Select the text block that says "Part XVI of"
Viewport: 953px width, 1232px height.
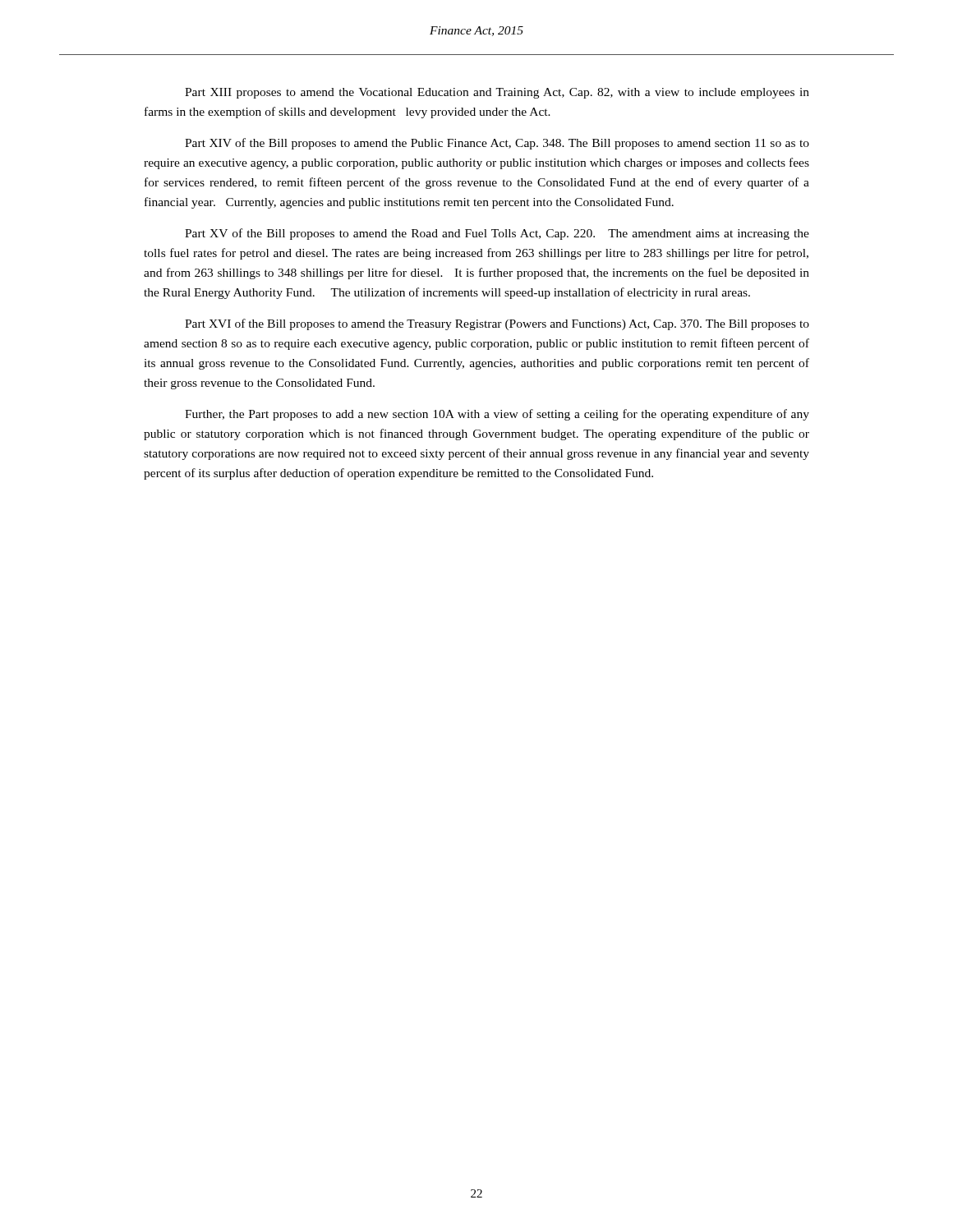coord(476,353)
